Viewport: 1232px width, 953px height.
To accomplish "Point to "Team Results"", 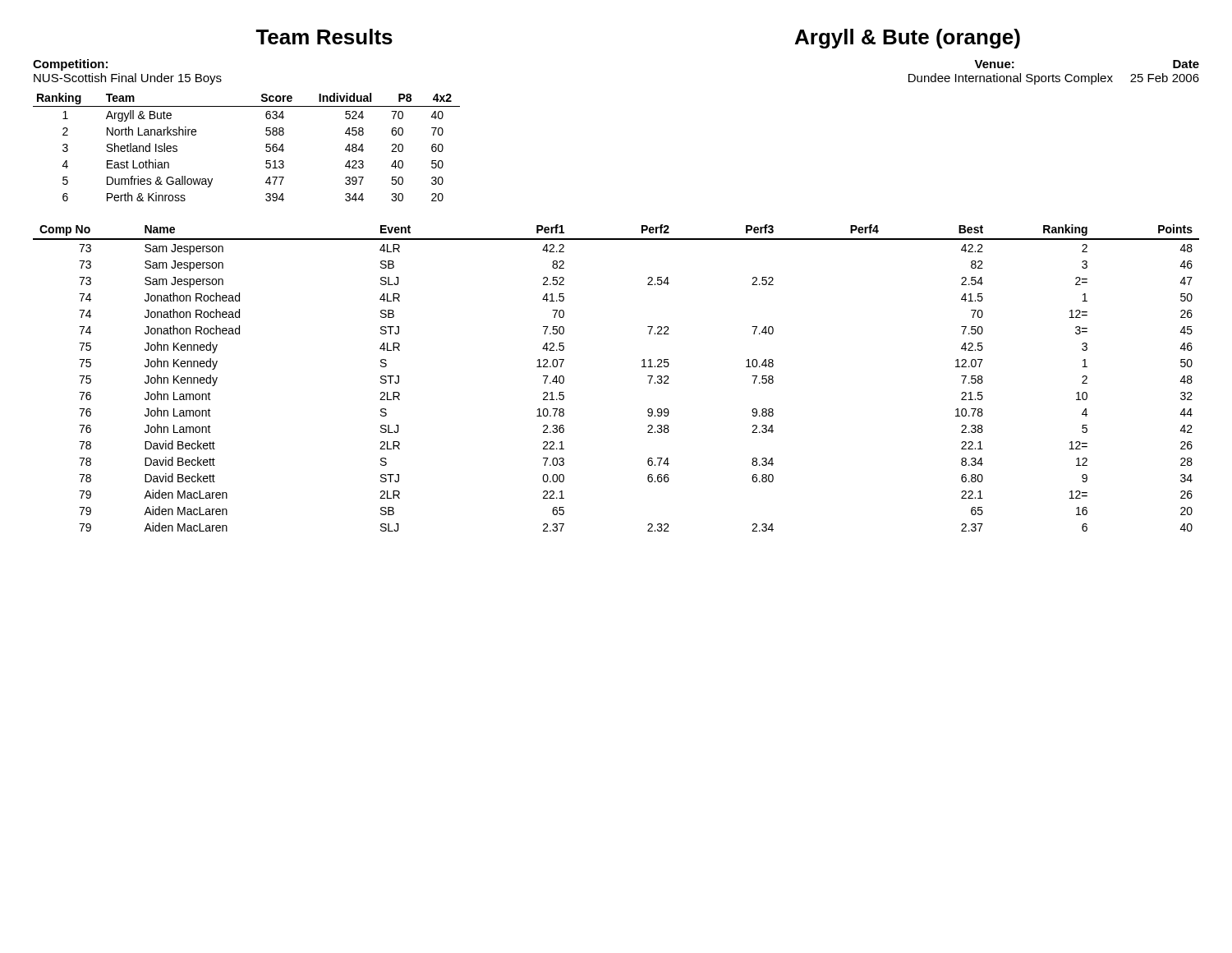I will tap(324, 37).
